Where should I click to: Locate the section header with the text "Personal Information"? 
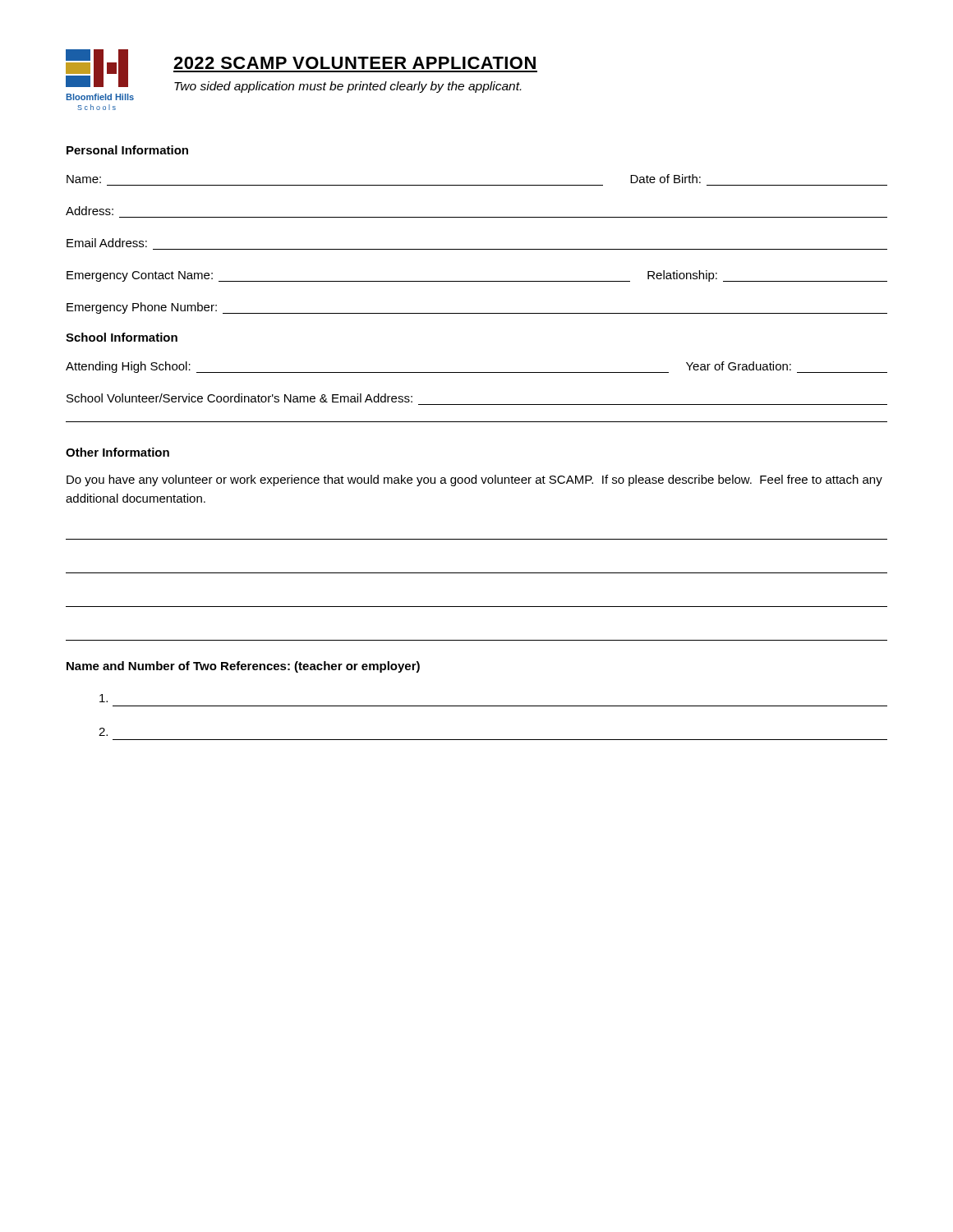tap(127, 150)
